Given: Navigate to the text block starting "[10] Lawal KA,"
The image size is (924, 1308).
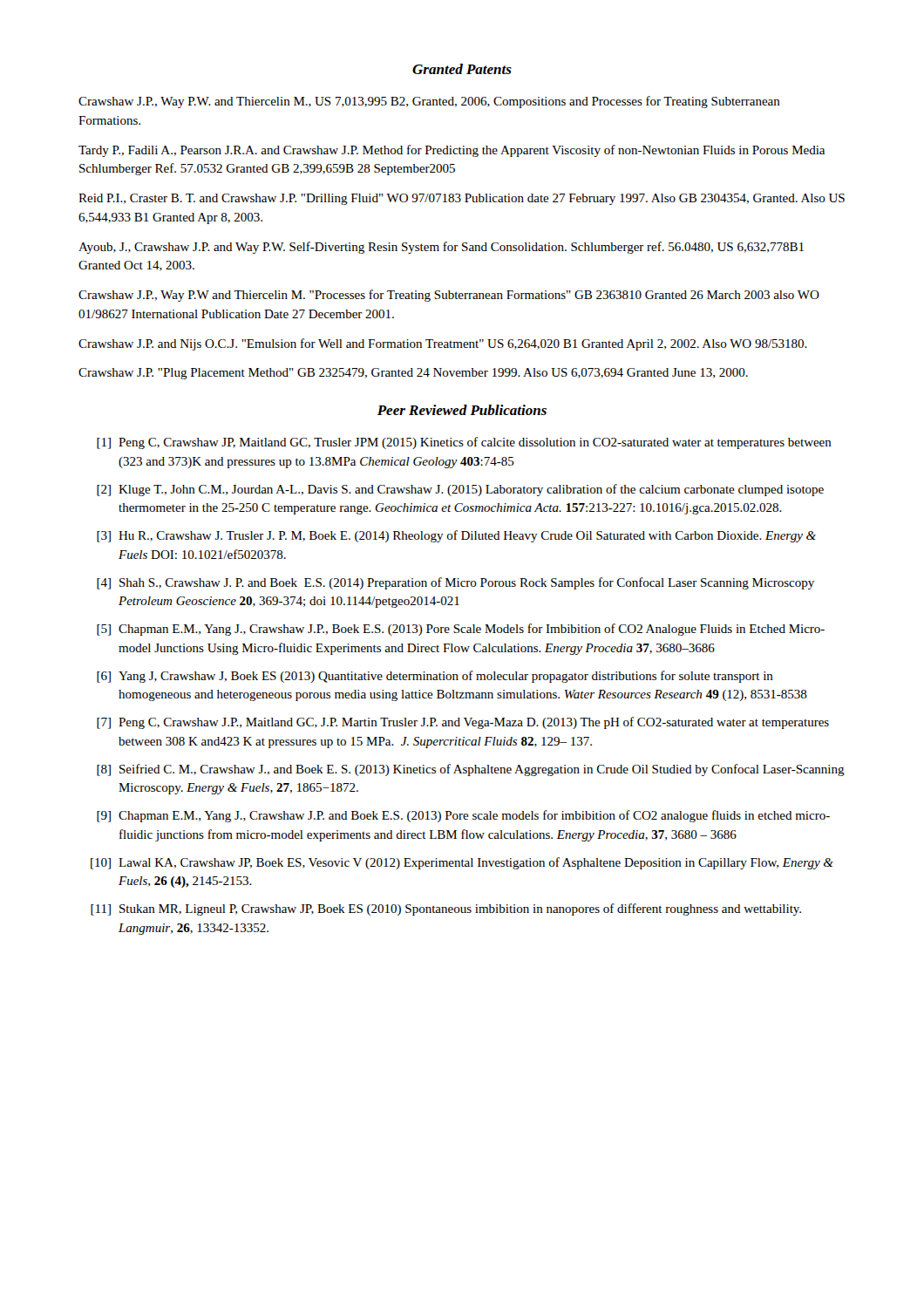Looking at the screenshot, I should click(462, 872).
